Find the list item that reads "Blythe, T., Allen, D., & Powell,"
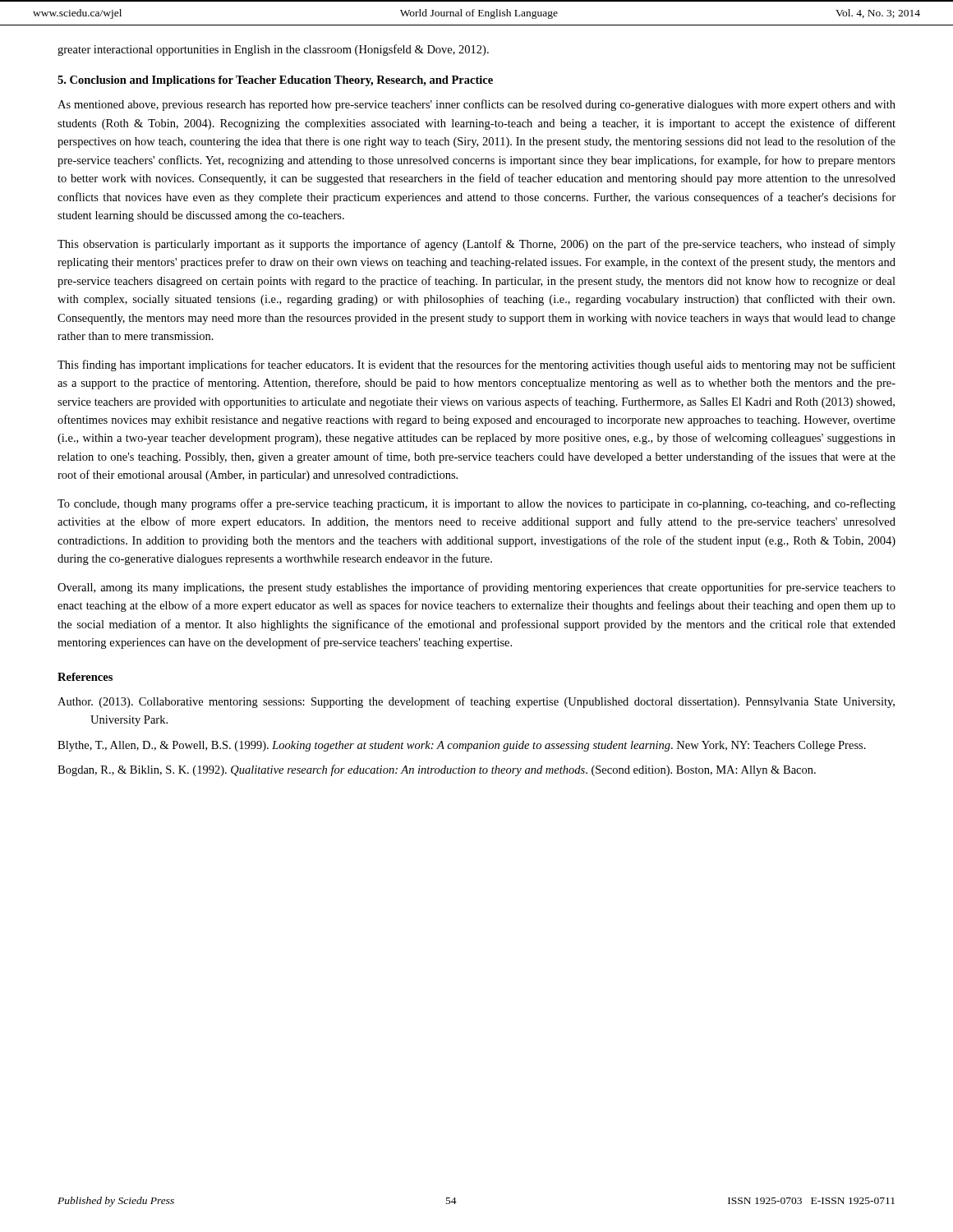 462,745
